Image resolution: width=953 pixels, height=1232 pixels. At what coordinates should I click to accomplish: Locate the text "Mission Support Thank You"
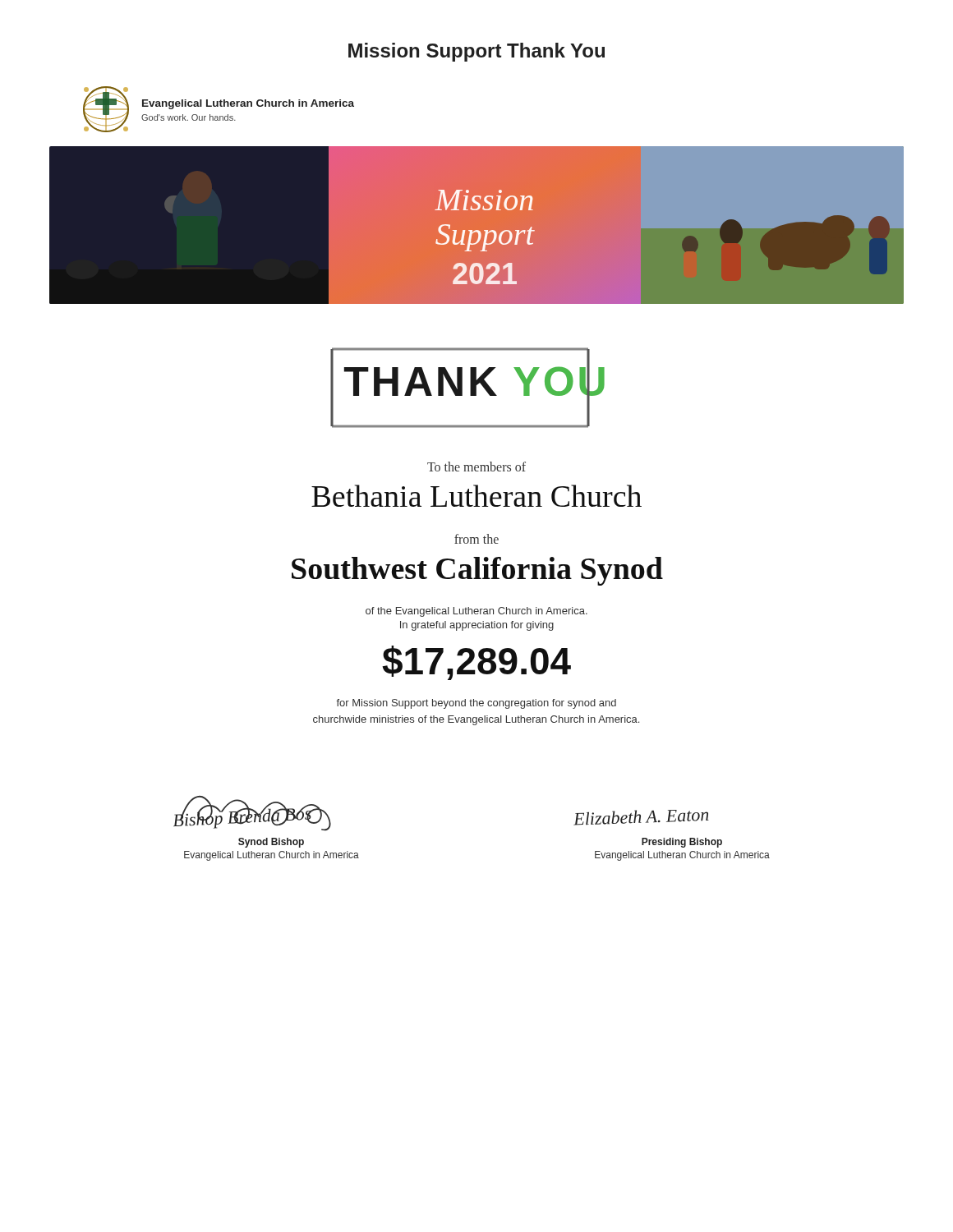coord(476,51)
